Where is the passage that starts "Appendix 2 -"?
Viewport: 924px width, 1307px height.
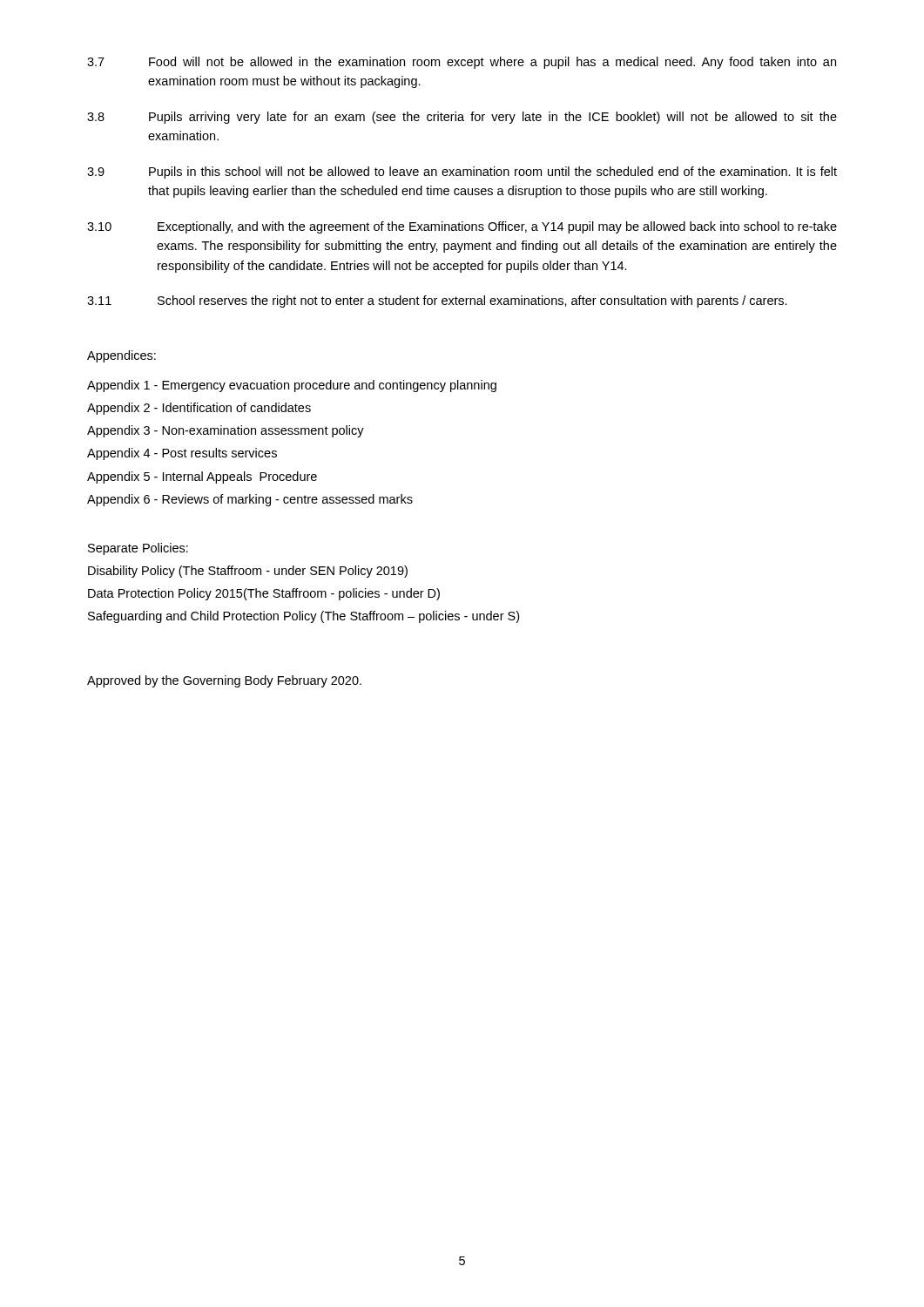coord(199,408)
